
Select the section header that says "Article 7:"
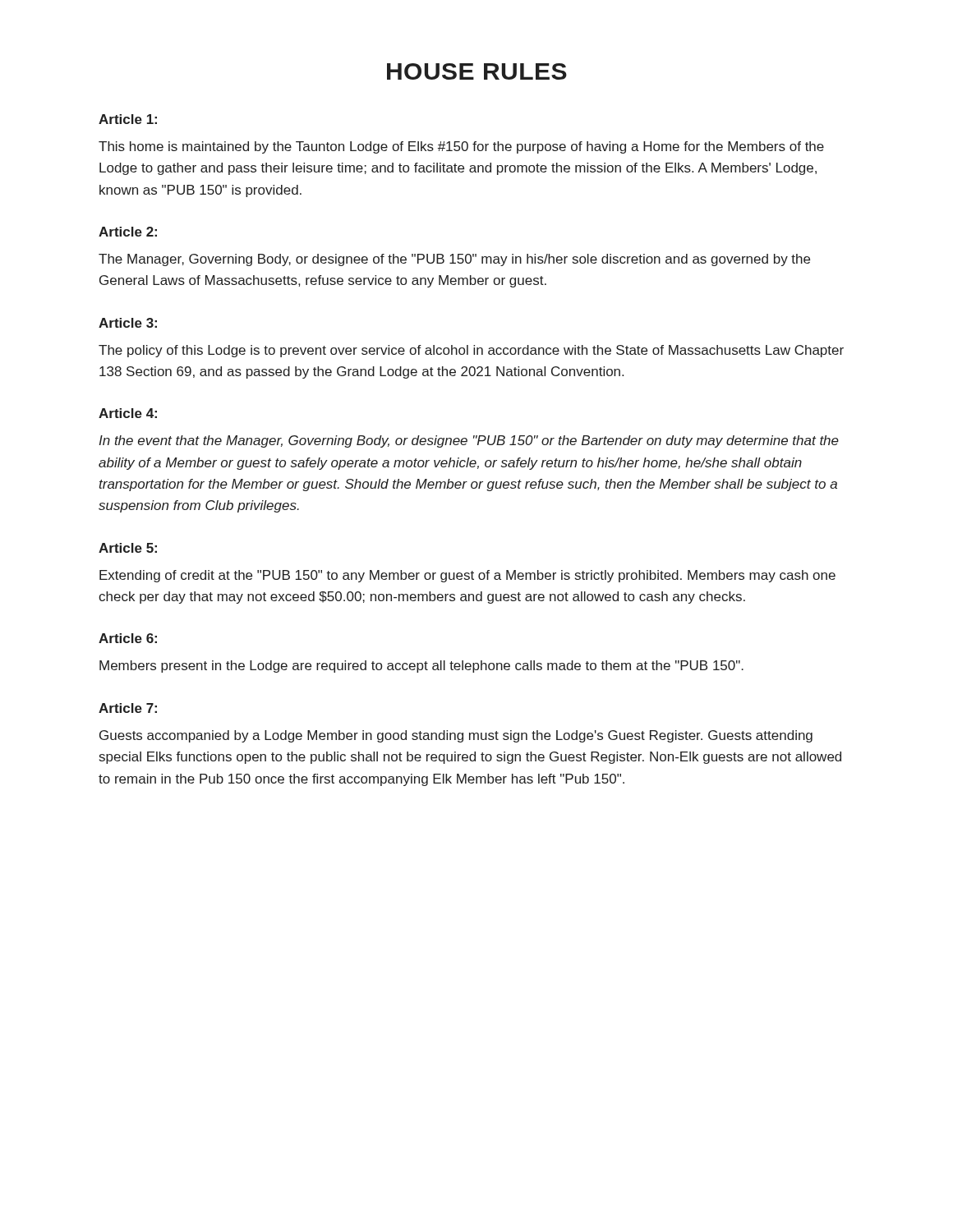128,708
